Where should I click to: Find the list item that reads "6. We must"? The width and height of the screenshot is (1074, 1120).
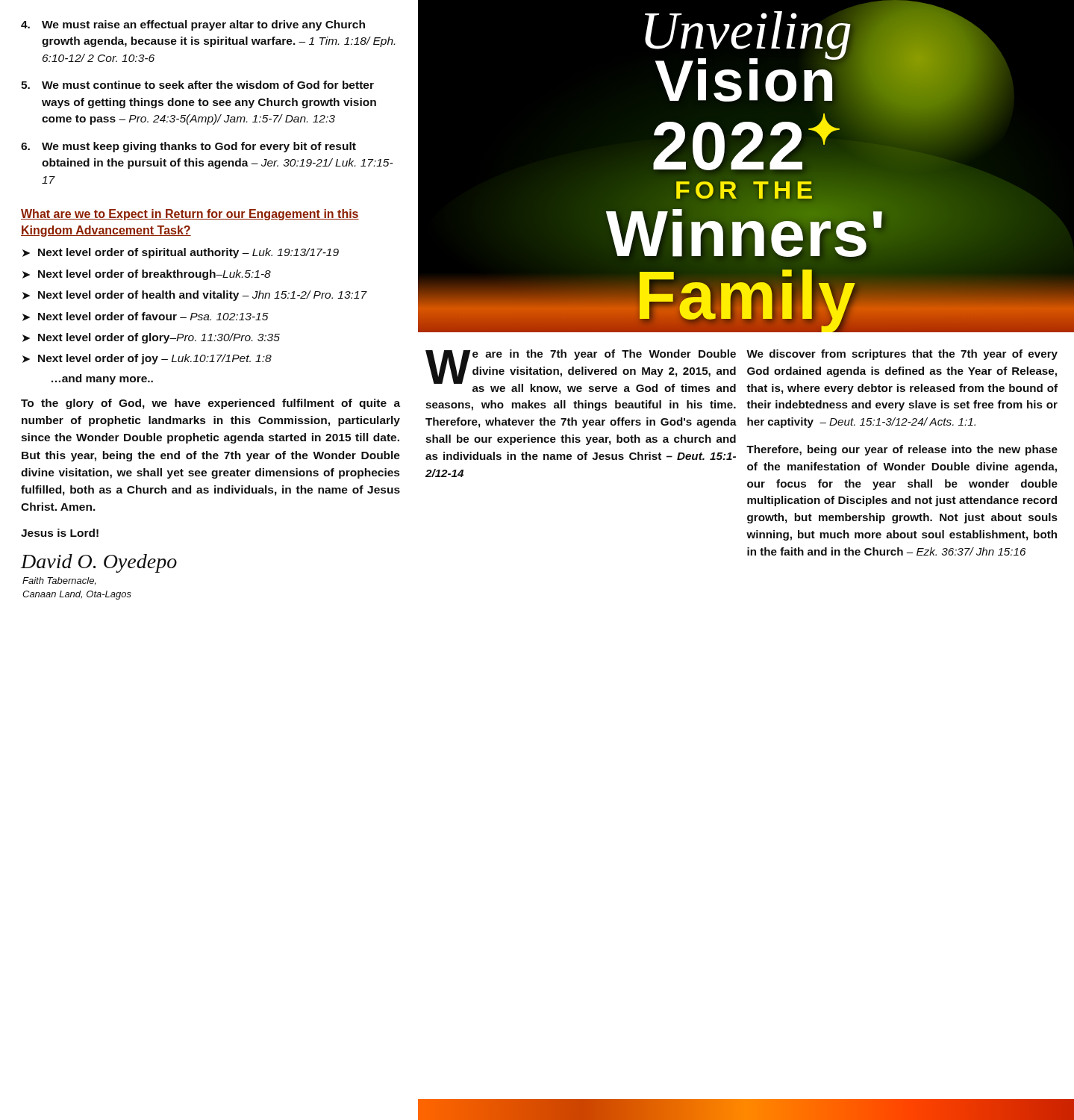coord(211,163)
